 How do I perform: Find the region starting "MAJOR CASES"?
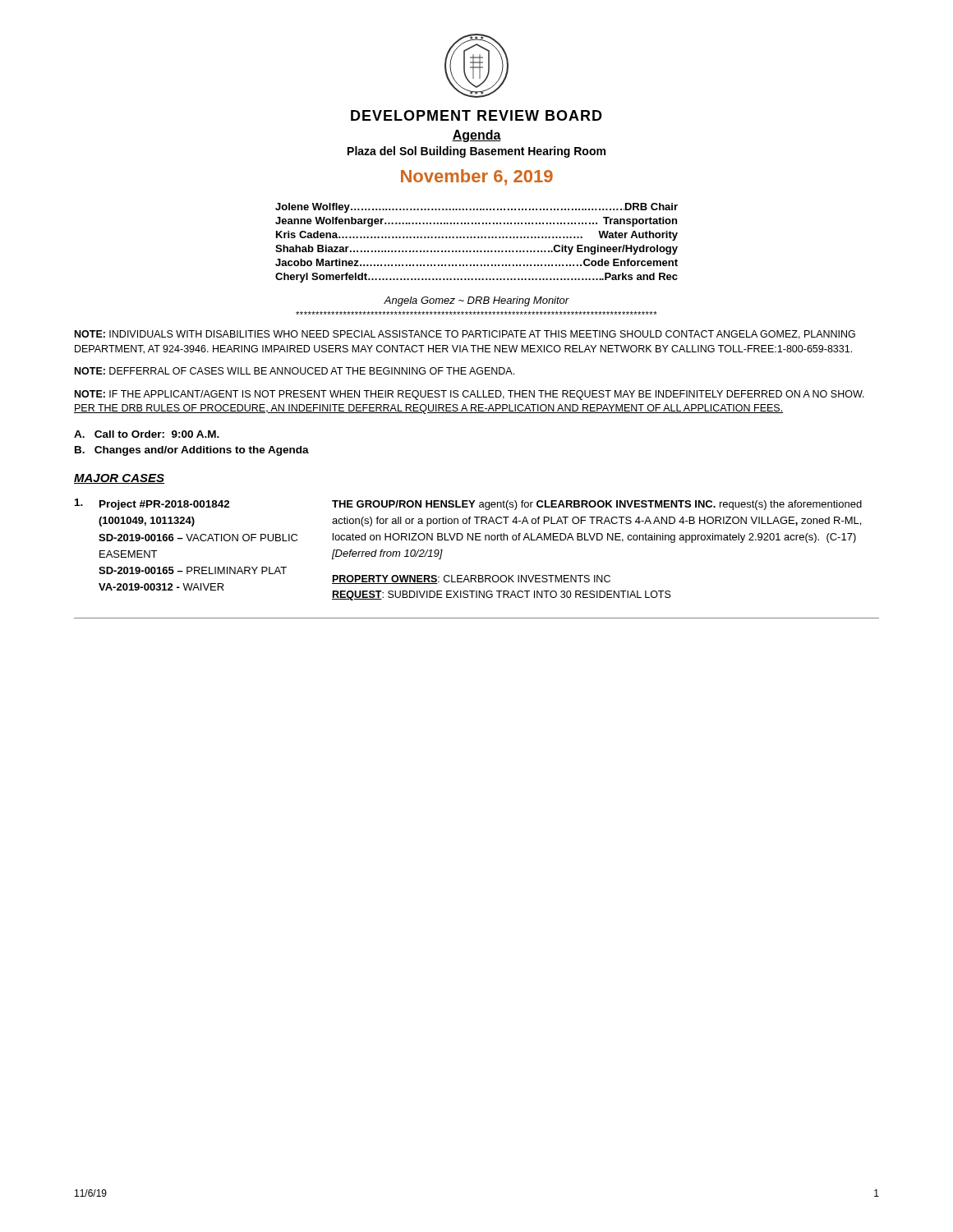[119, 477]
